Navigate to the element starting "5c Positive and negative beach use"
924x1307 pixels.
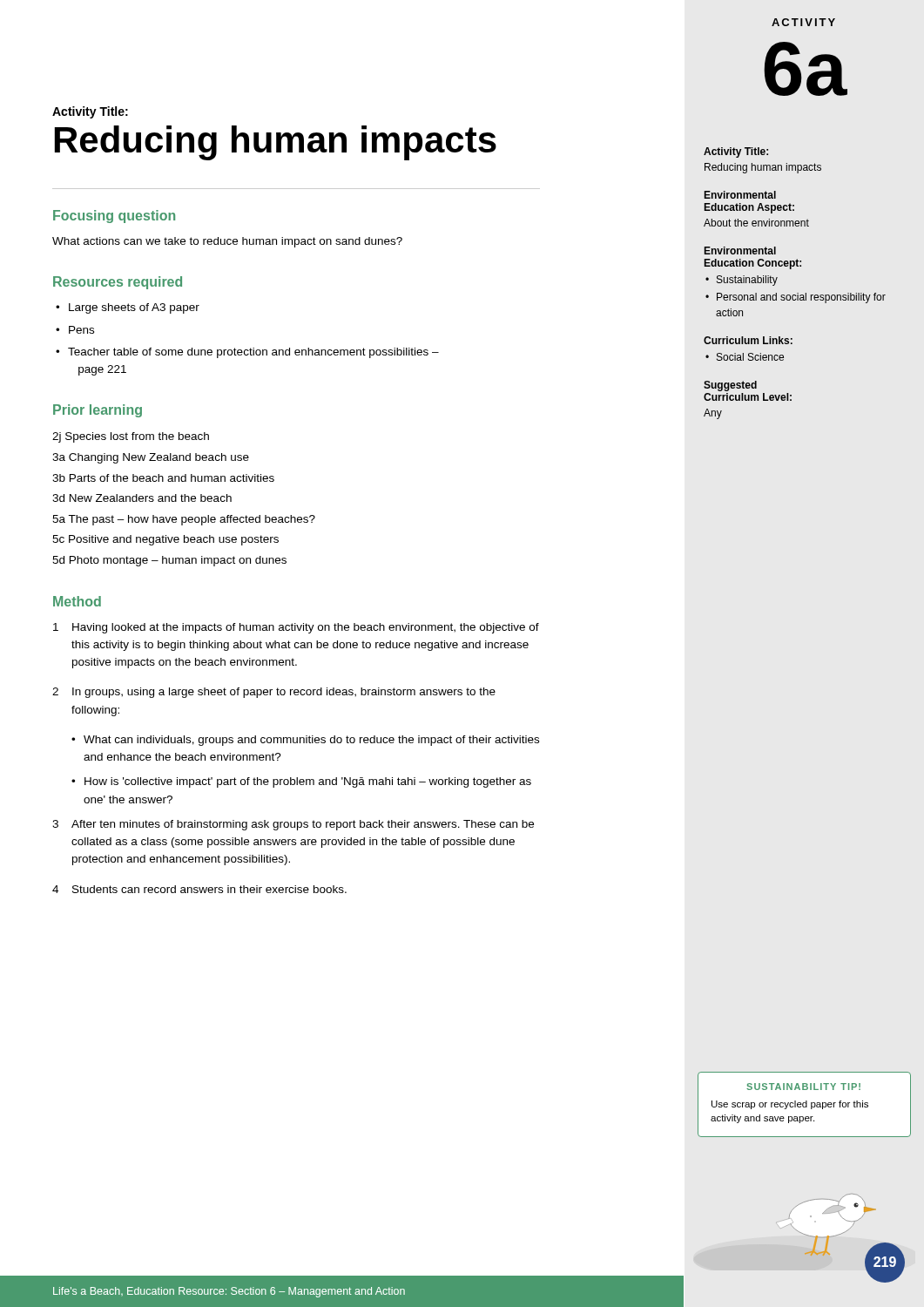point(165,540)
